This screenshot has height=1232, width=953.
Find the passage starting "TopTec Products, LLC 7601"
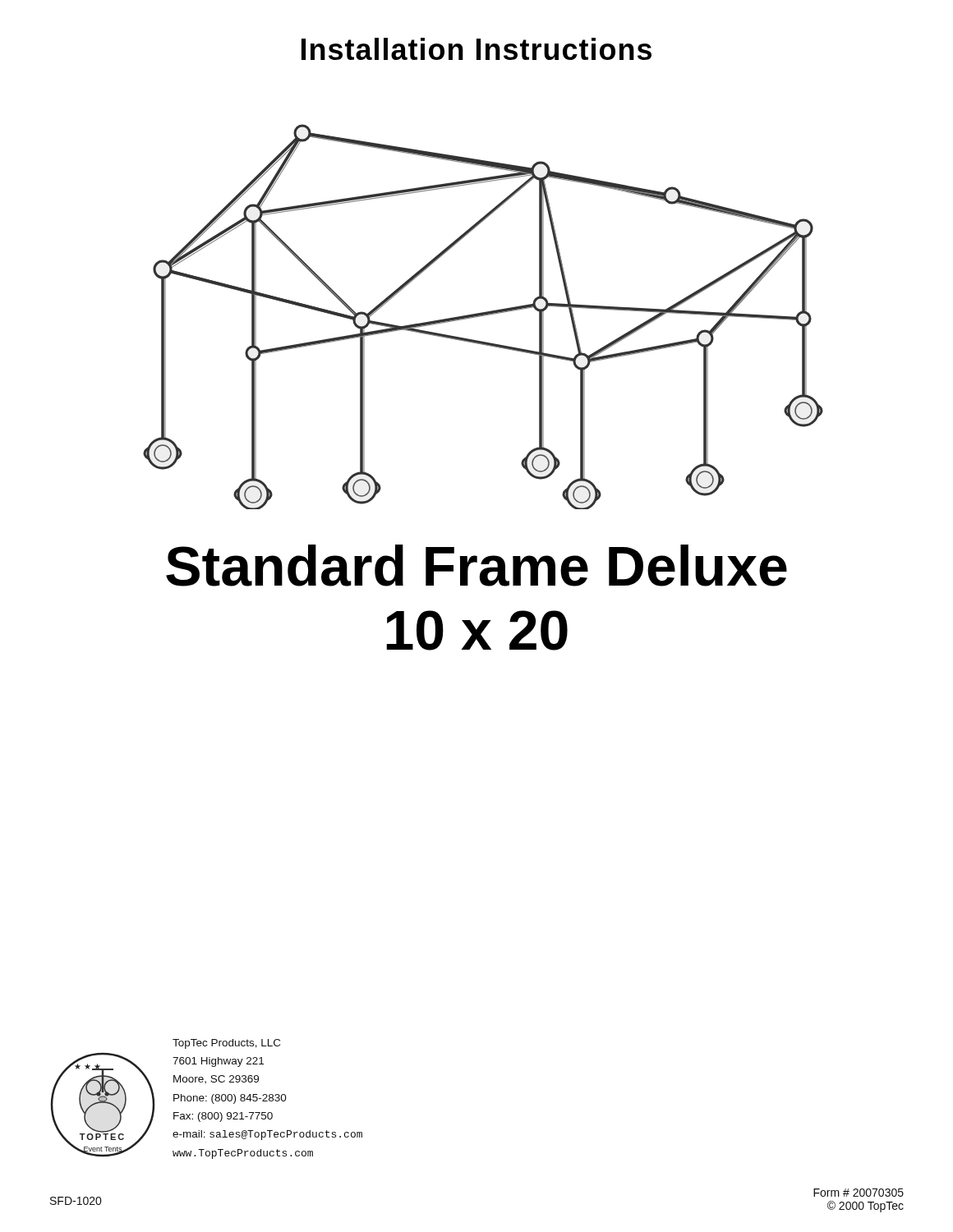pos(268,1098)
